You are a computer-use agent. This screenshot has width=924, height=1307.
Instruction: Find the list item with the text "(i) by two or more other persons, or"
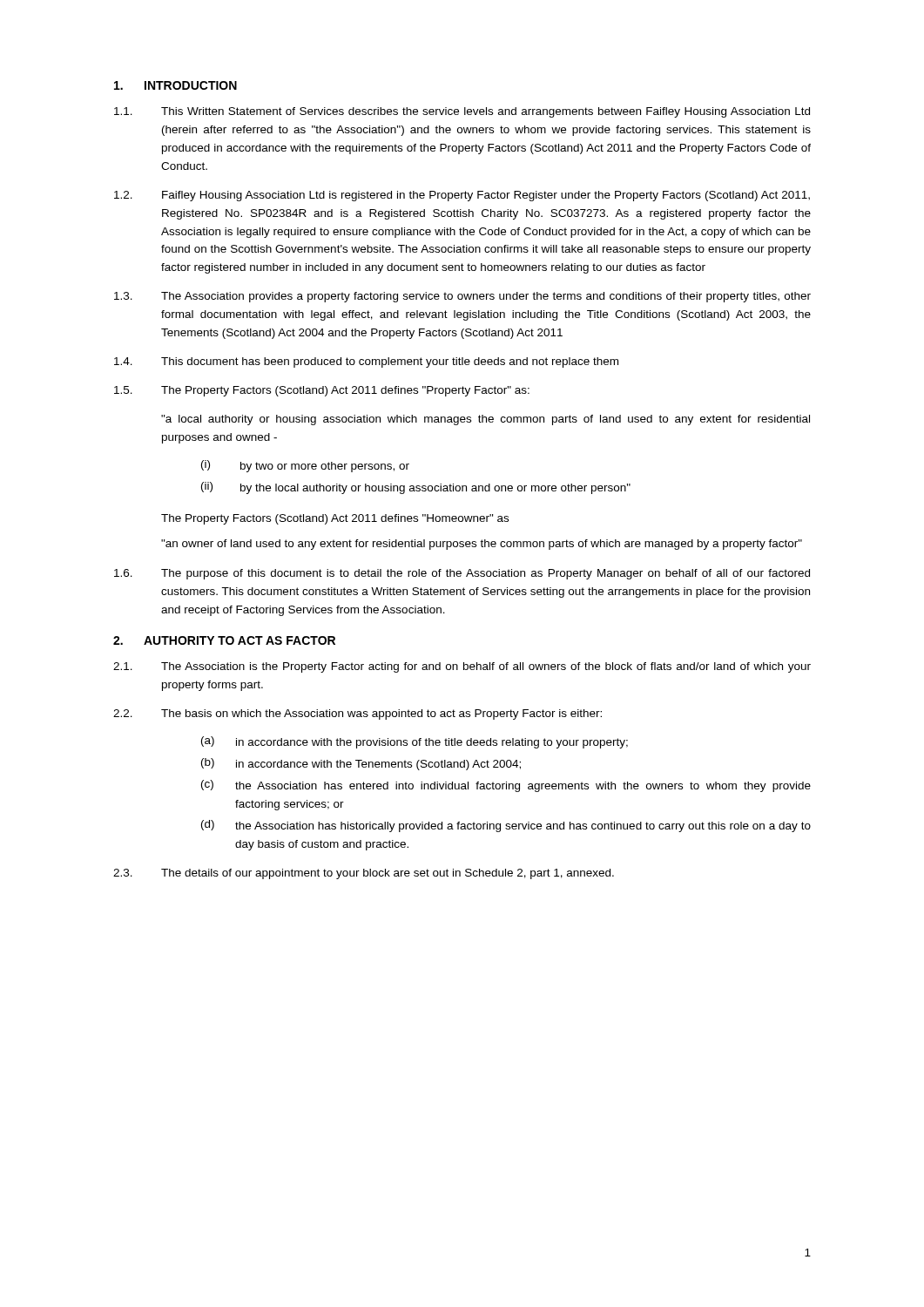(x=305, y=466)
